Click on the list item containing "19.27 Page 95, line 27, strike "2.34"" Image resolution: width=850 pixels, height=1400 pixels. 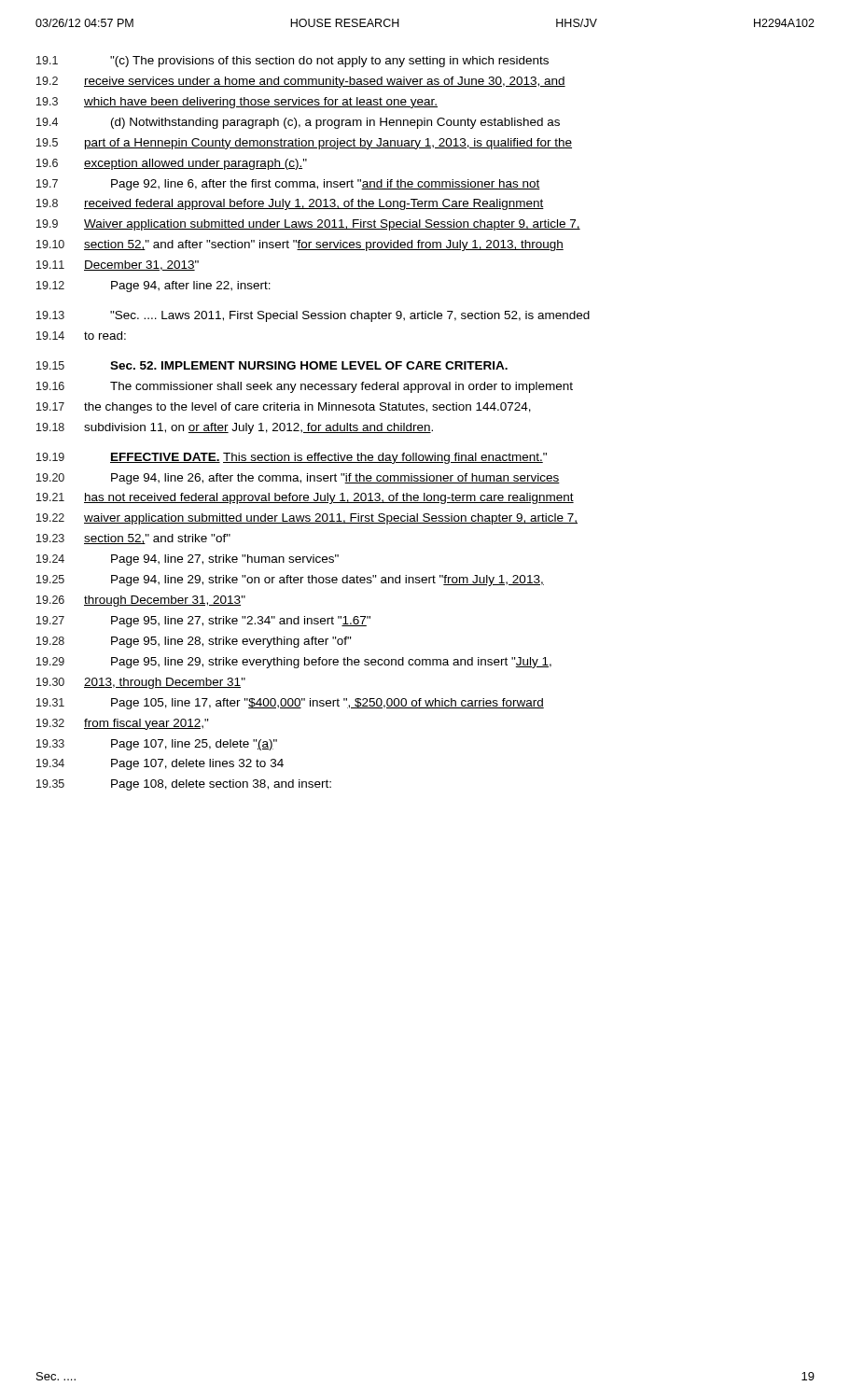pyautogui.click(x=203, y=622)
